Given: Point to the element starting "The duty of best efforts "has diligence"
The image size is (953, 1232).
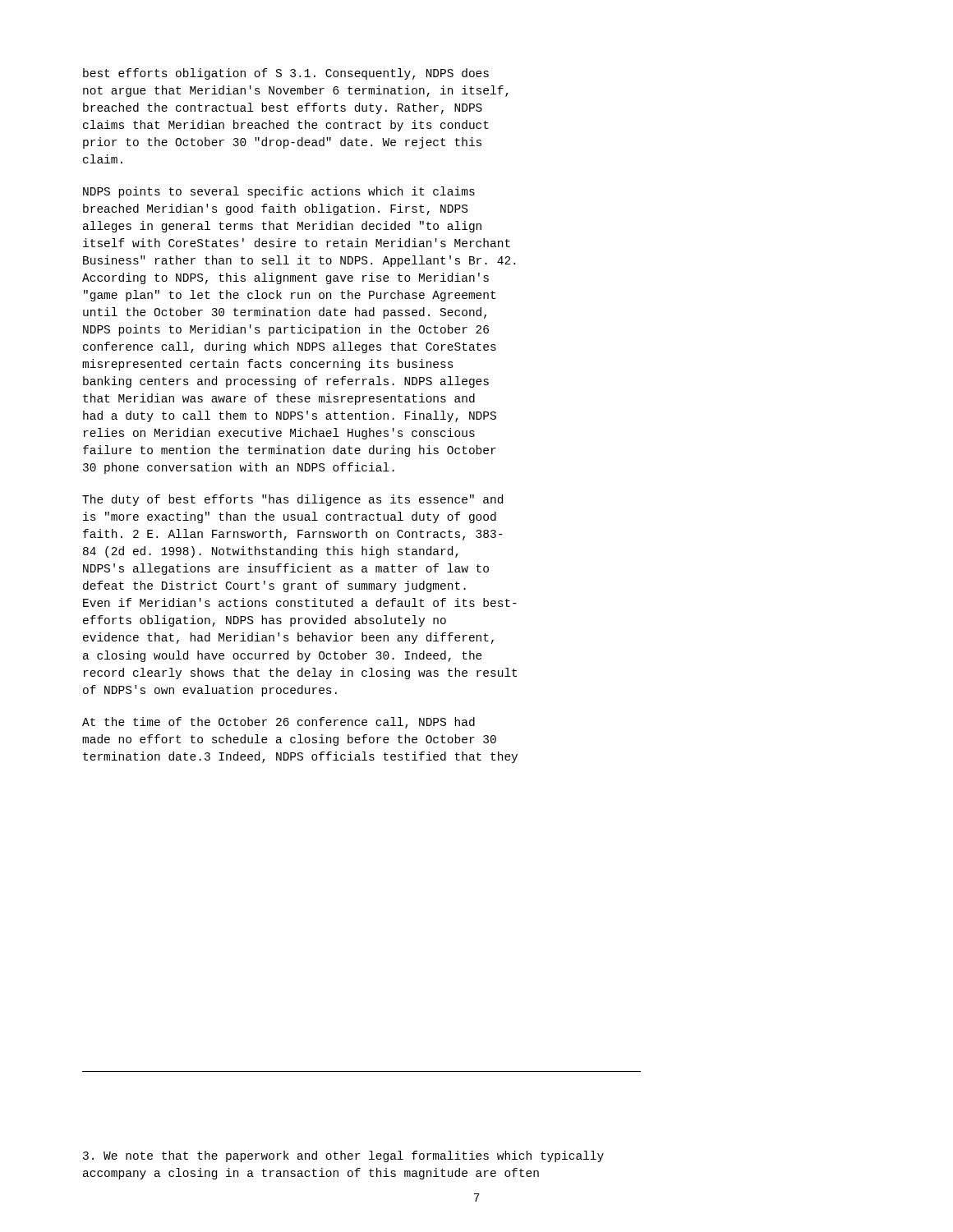Looking at the screenshot, I should pyautogui.click(x=300, y=595).
